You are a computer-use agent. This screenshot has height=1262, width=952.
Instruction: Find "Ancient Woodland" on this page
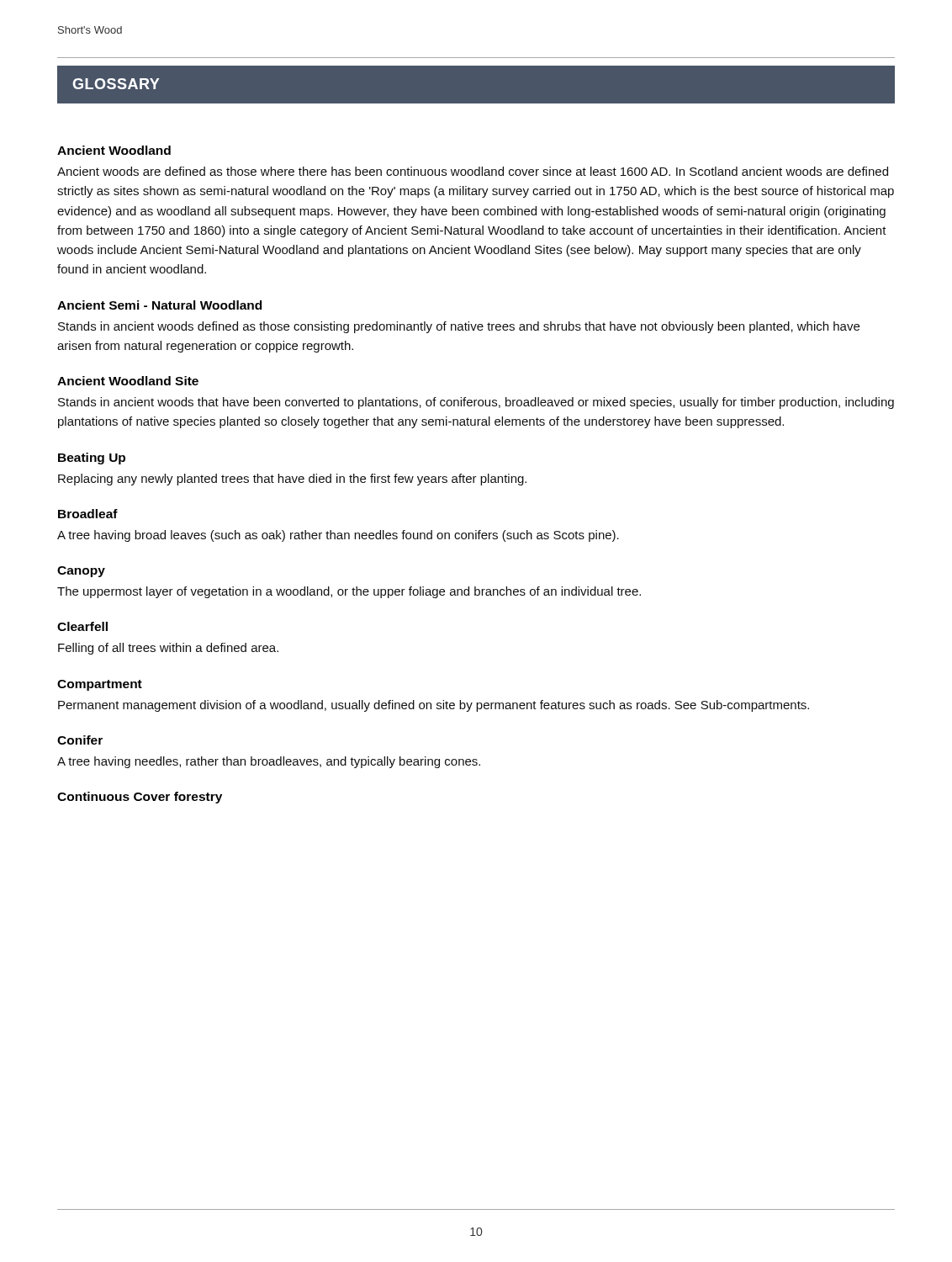(x=114, y=150)
